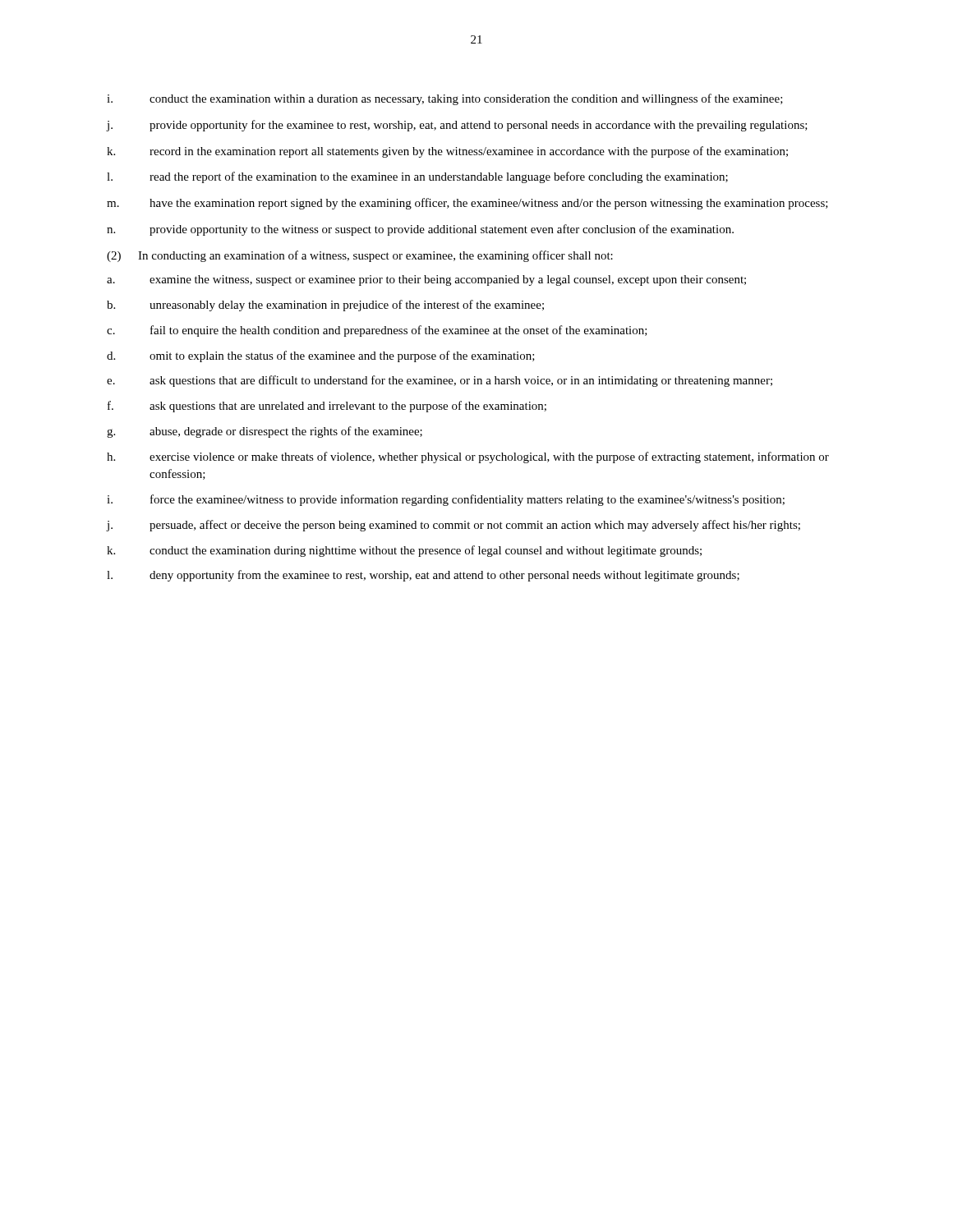Select the block starting "g. abuse, degrade or disrespect"
This screenshot has height=1232, width=953.
coord(265,432)
